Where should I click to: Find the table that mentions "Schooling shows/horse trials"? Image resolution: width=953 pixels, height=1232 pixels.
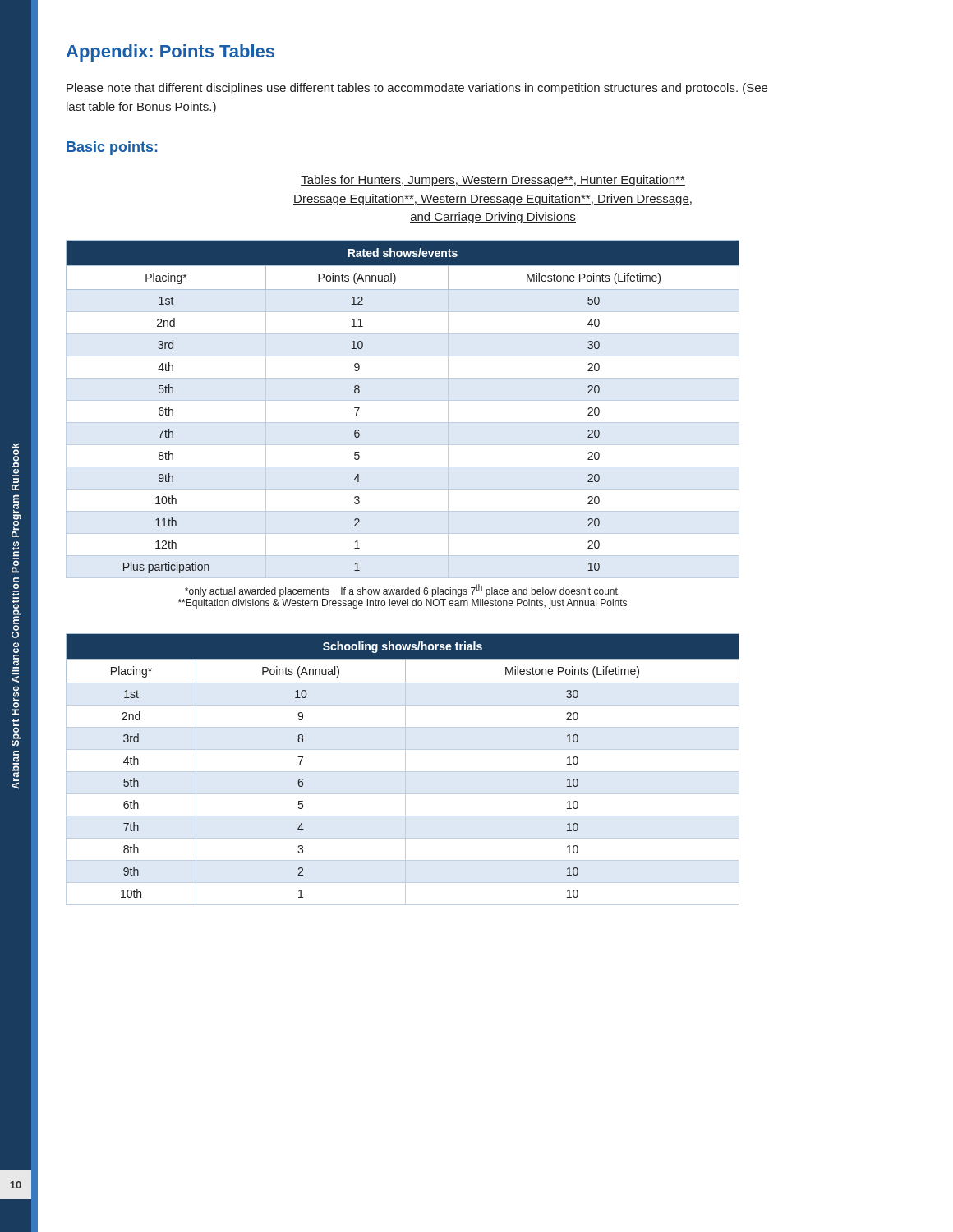(493, 769)
